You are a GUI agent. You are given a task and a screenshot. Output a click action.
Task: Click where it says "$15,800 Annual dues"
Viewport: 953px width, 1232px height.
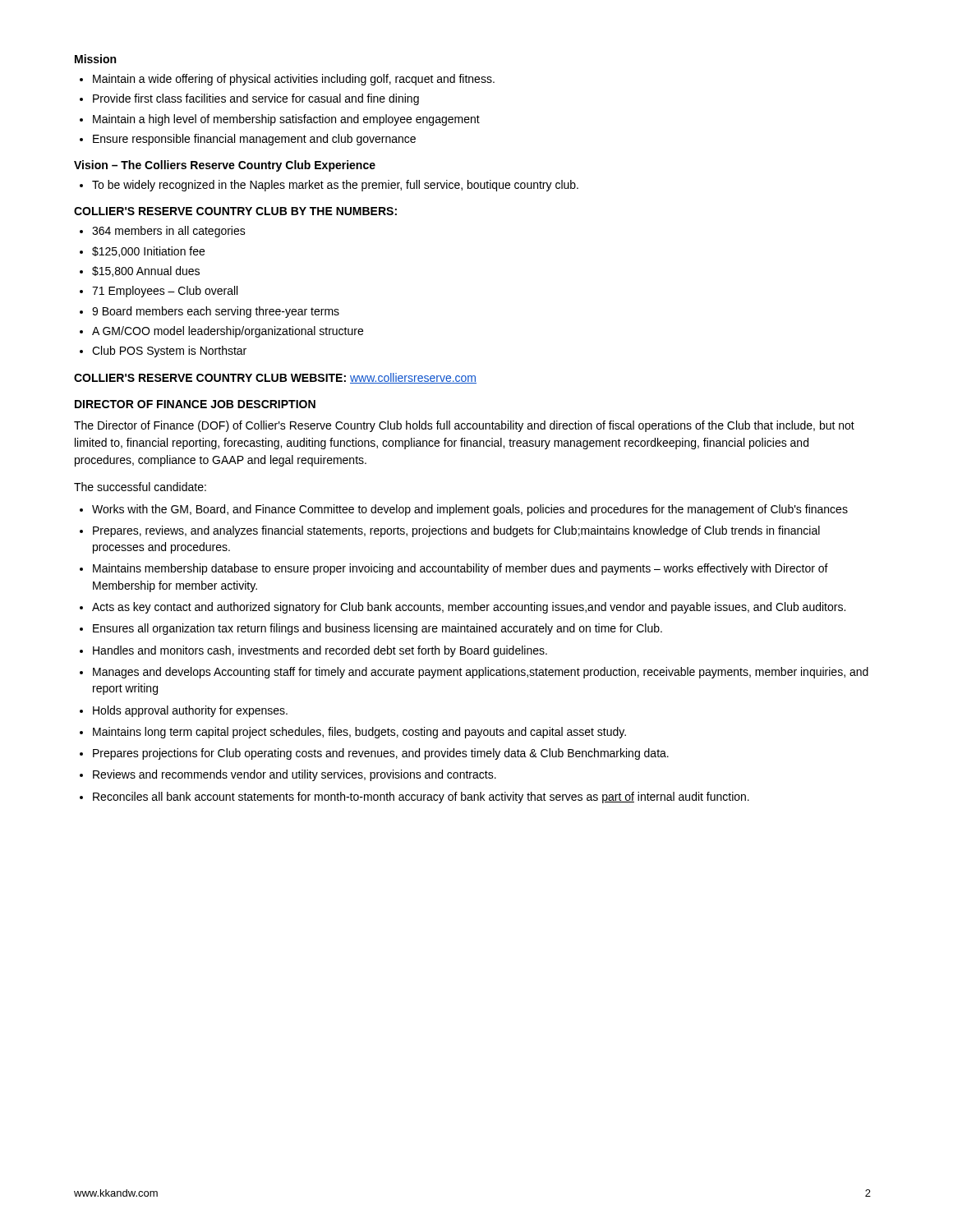[146, 271]
